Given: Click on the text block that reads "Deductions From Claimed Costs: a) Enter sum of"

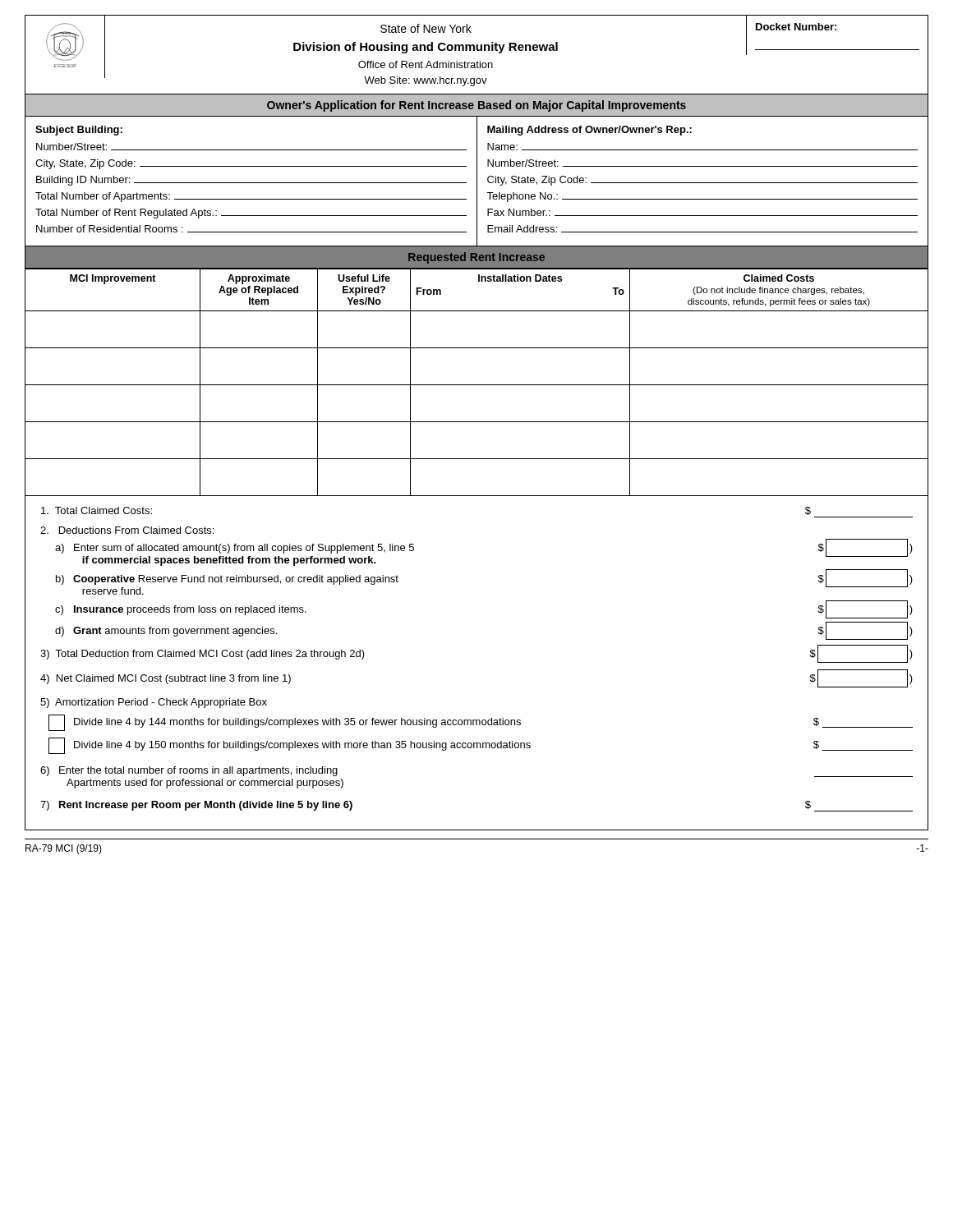Looking at the screenshot, I should coord(127,530).
